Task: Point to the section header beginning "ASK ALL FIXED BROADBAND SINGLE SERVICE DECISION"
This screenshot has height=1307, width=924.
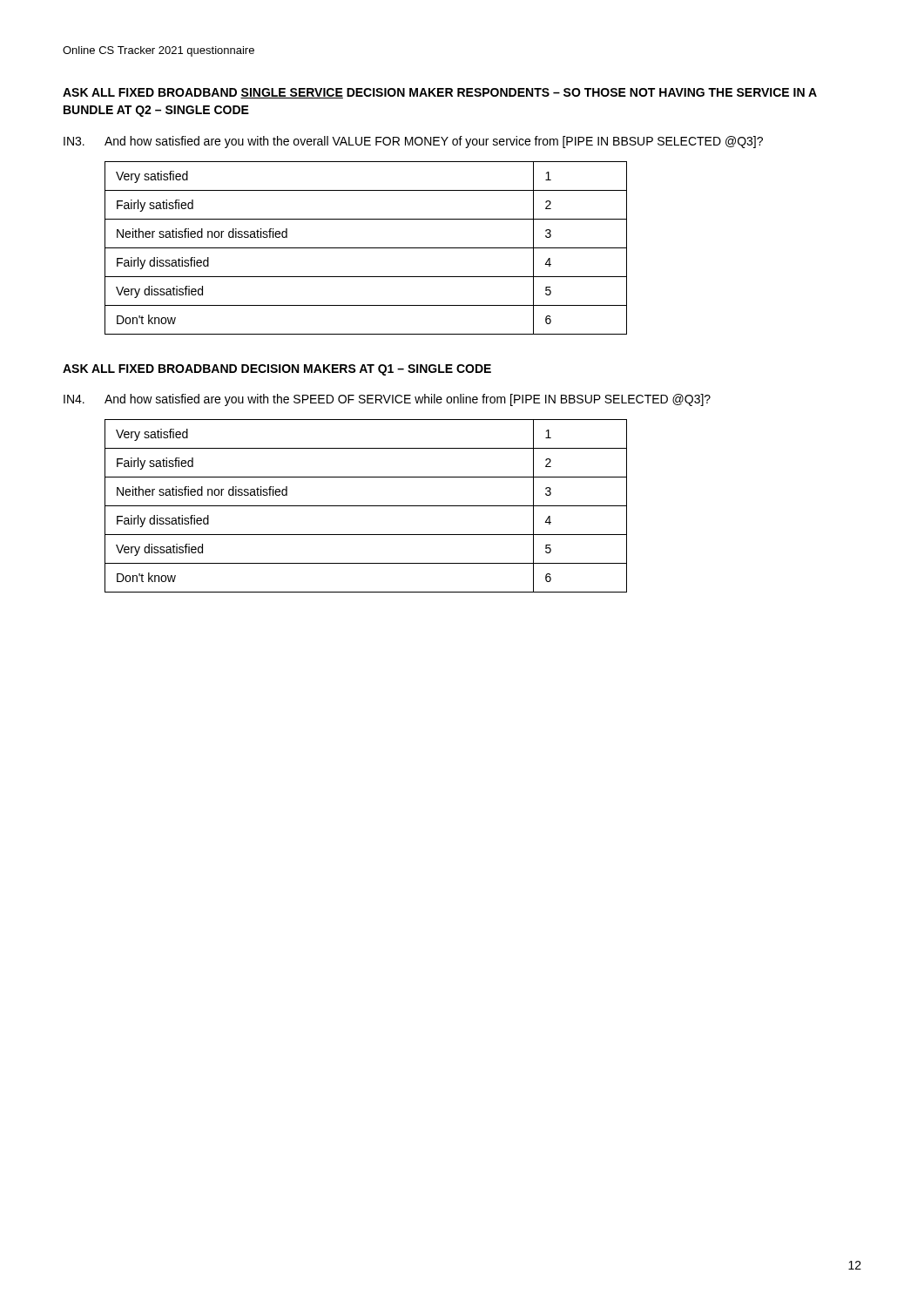Action: [x=440, y=101]
